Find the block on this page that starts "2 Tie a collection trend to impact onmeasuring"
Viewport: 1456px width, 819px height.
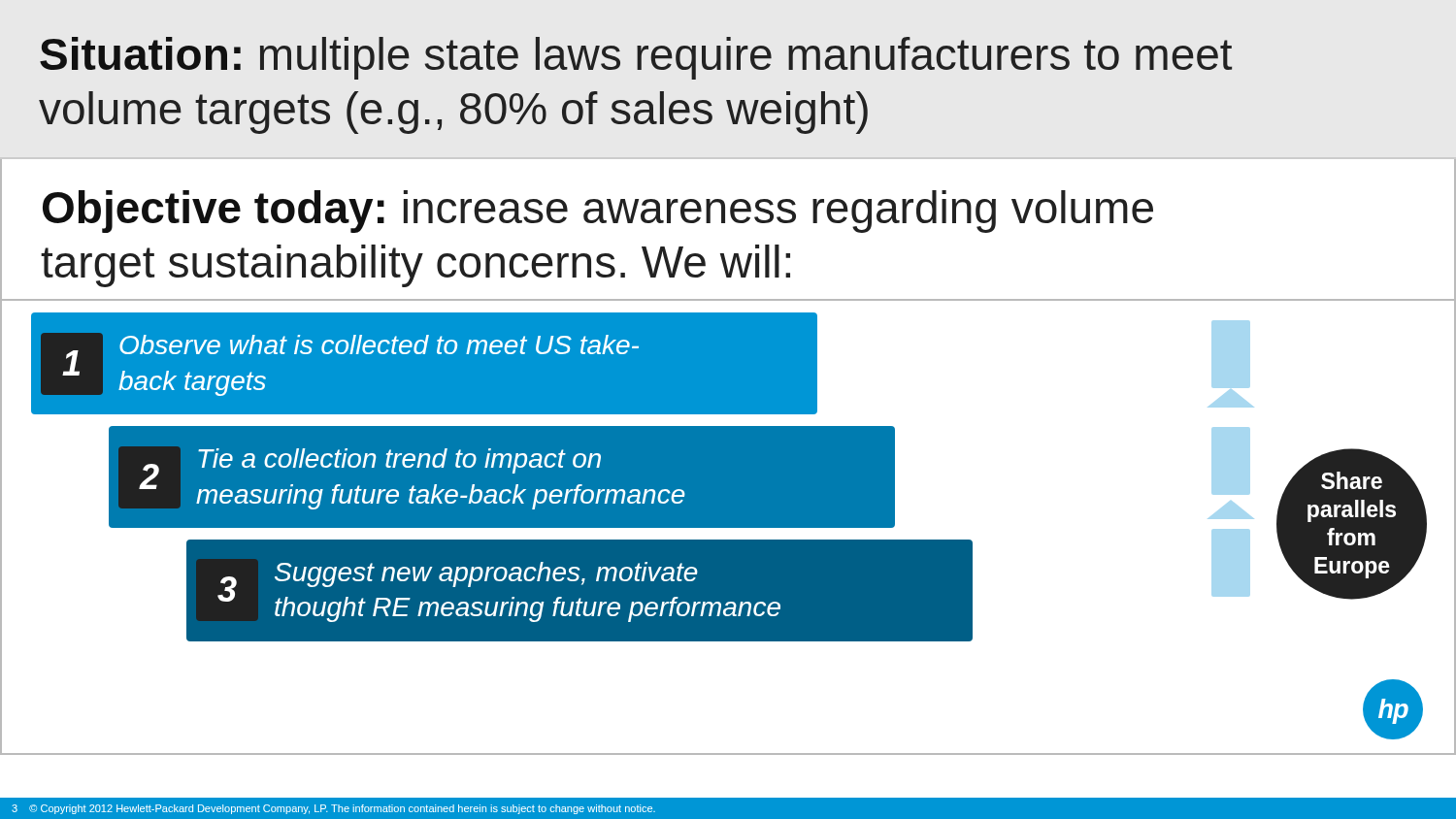(402, 477)
